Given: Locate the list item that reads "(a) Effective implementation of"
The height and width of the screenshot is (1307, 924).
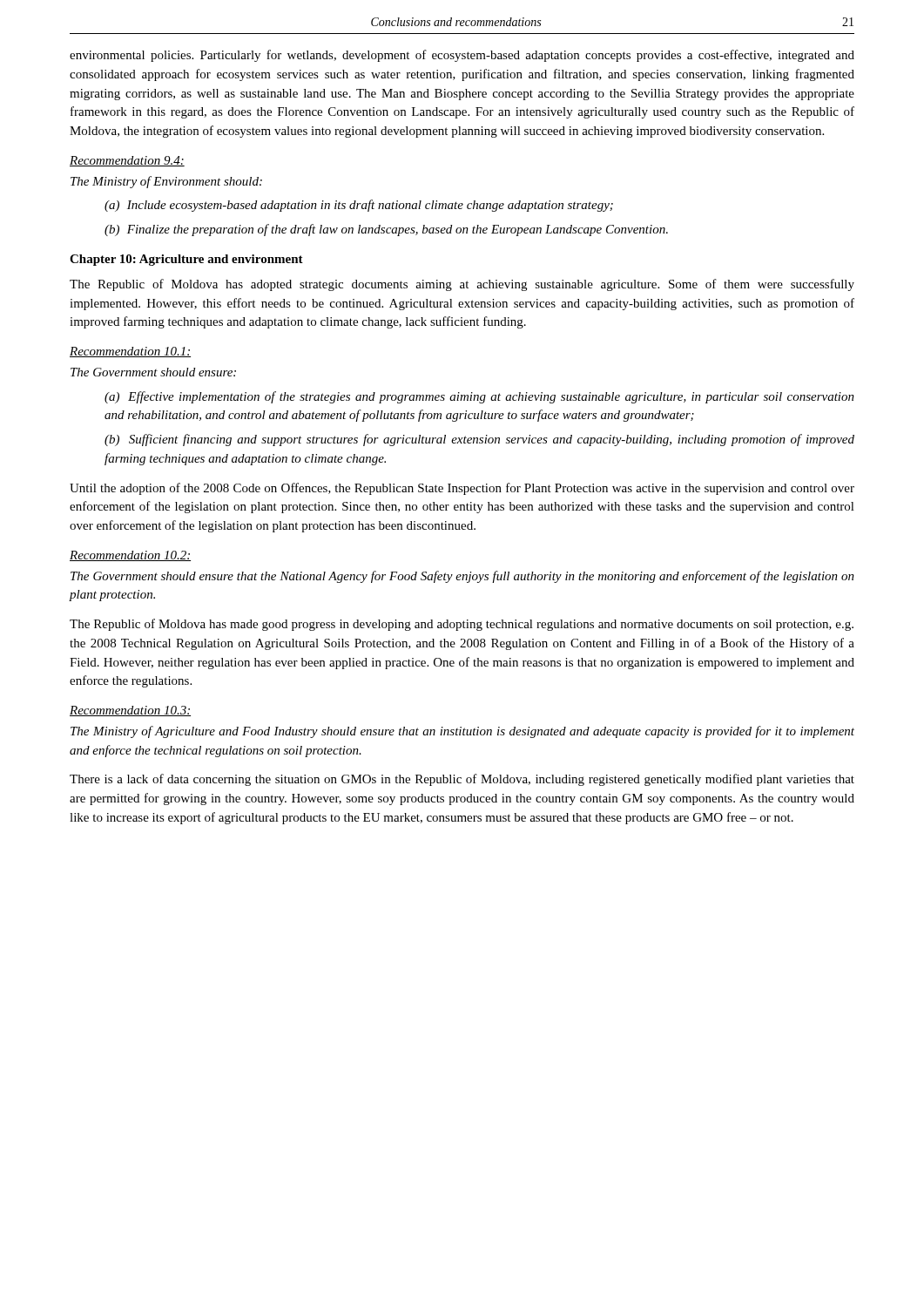Looking at the screenshot, I should coord(479,405).
